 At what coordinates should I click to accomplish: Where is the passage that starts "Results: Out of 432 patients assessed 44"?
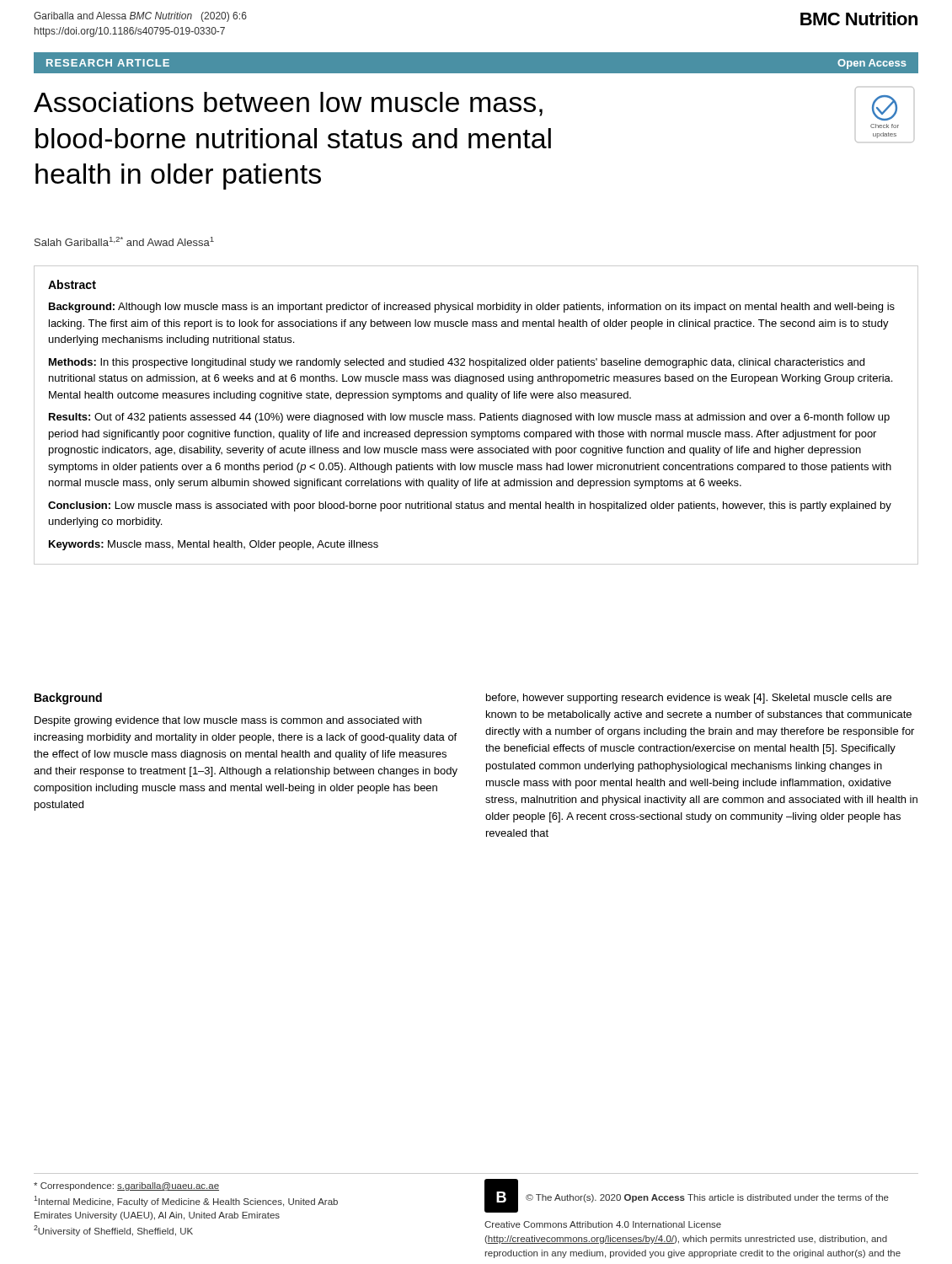470,450
